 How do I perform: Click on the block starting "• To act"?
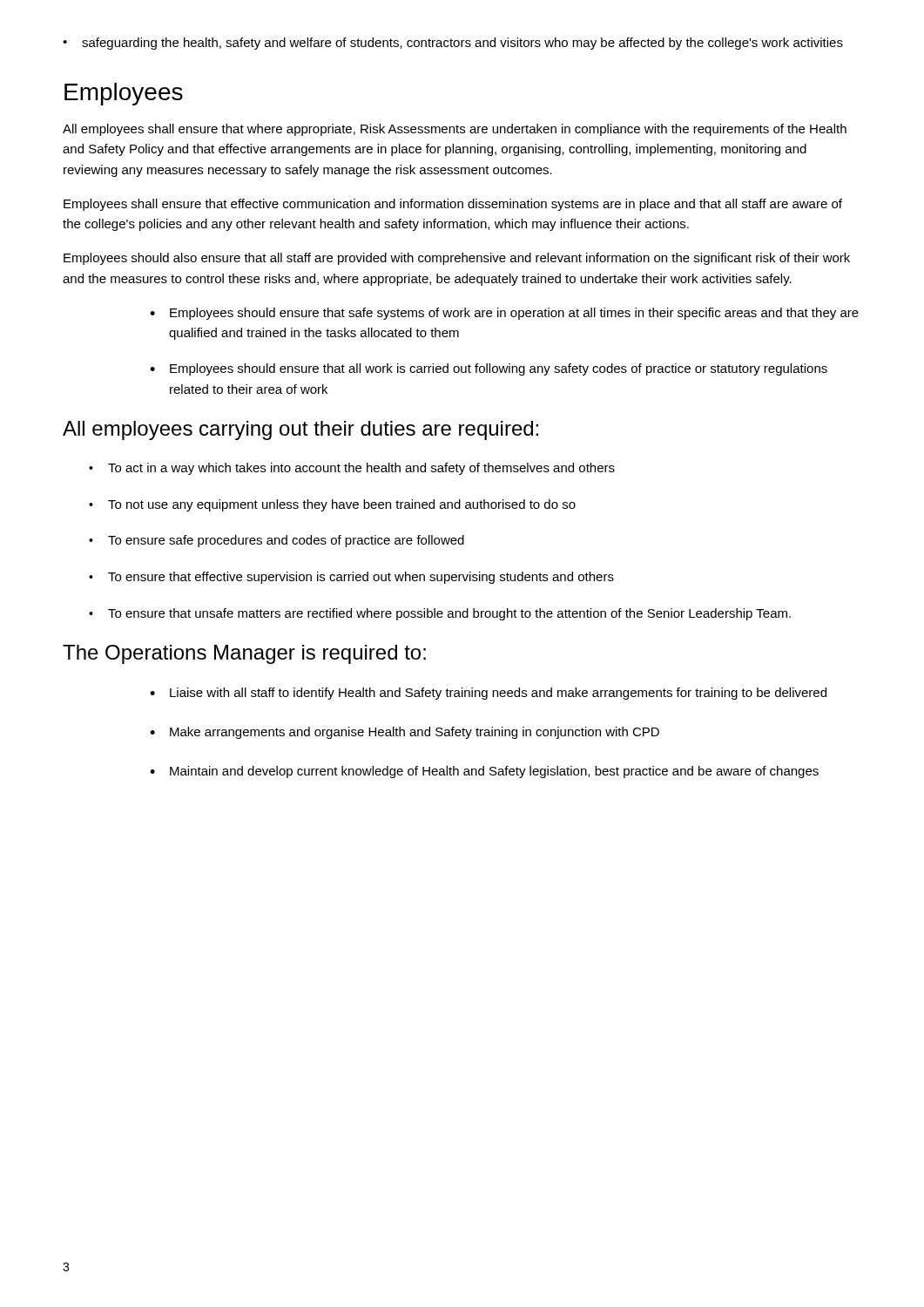click(352, 468)
